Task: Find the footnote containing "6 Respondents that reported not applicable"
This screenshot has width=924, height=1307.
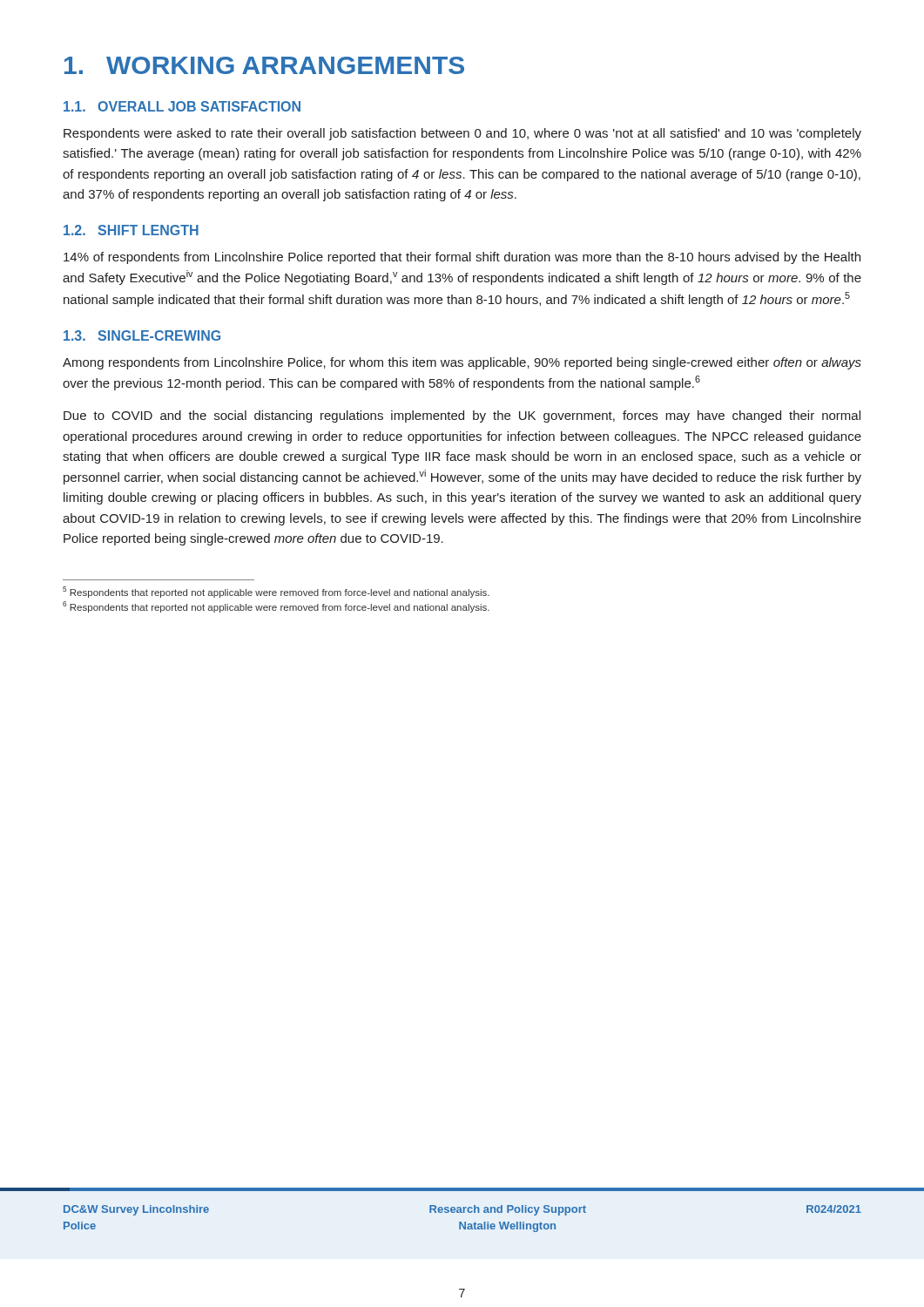Action: click(x=276, y=606)
